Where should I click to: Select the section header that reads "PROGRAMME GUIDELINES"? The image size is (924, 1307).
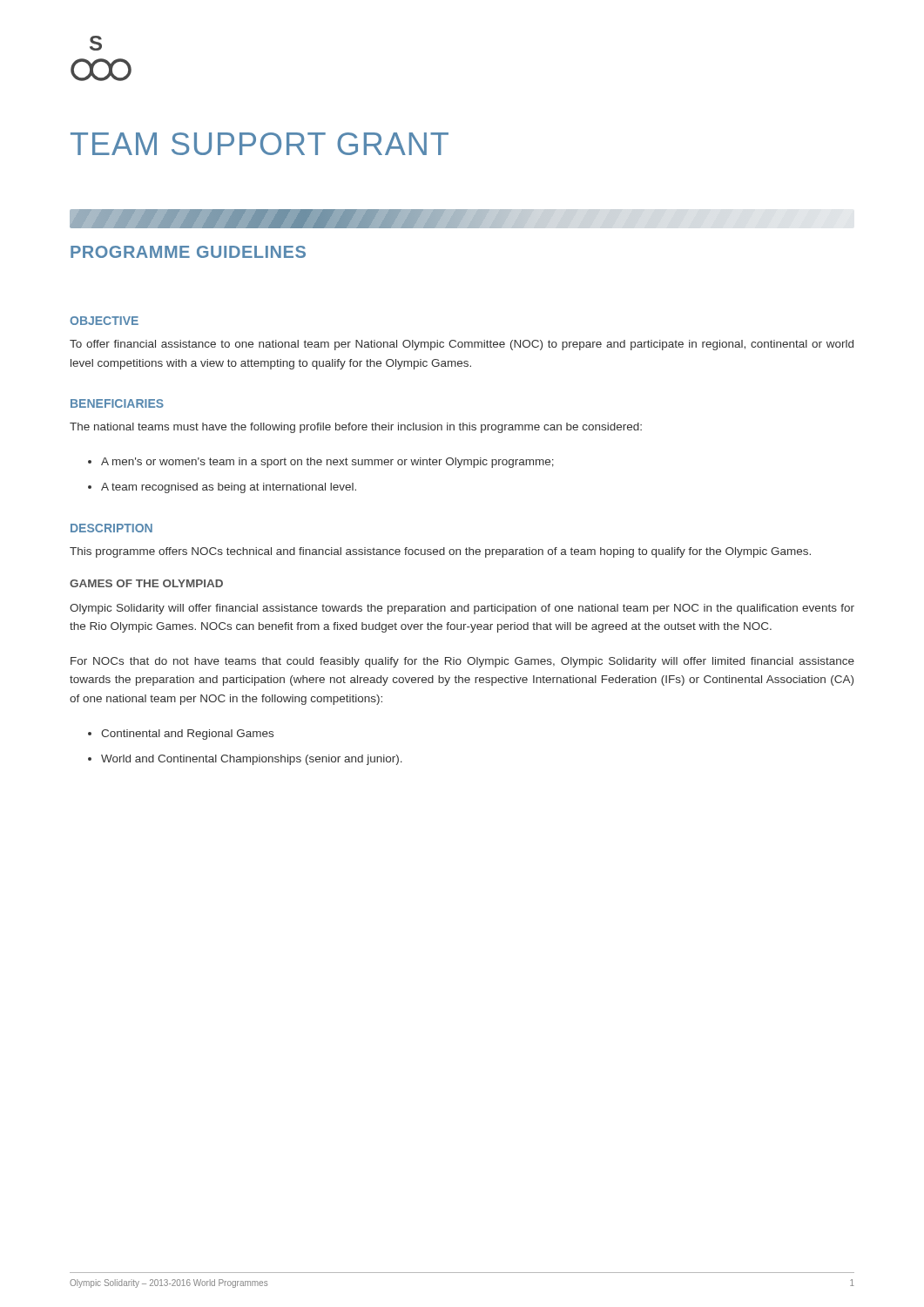click(188, 252)
